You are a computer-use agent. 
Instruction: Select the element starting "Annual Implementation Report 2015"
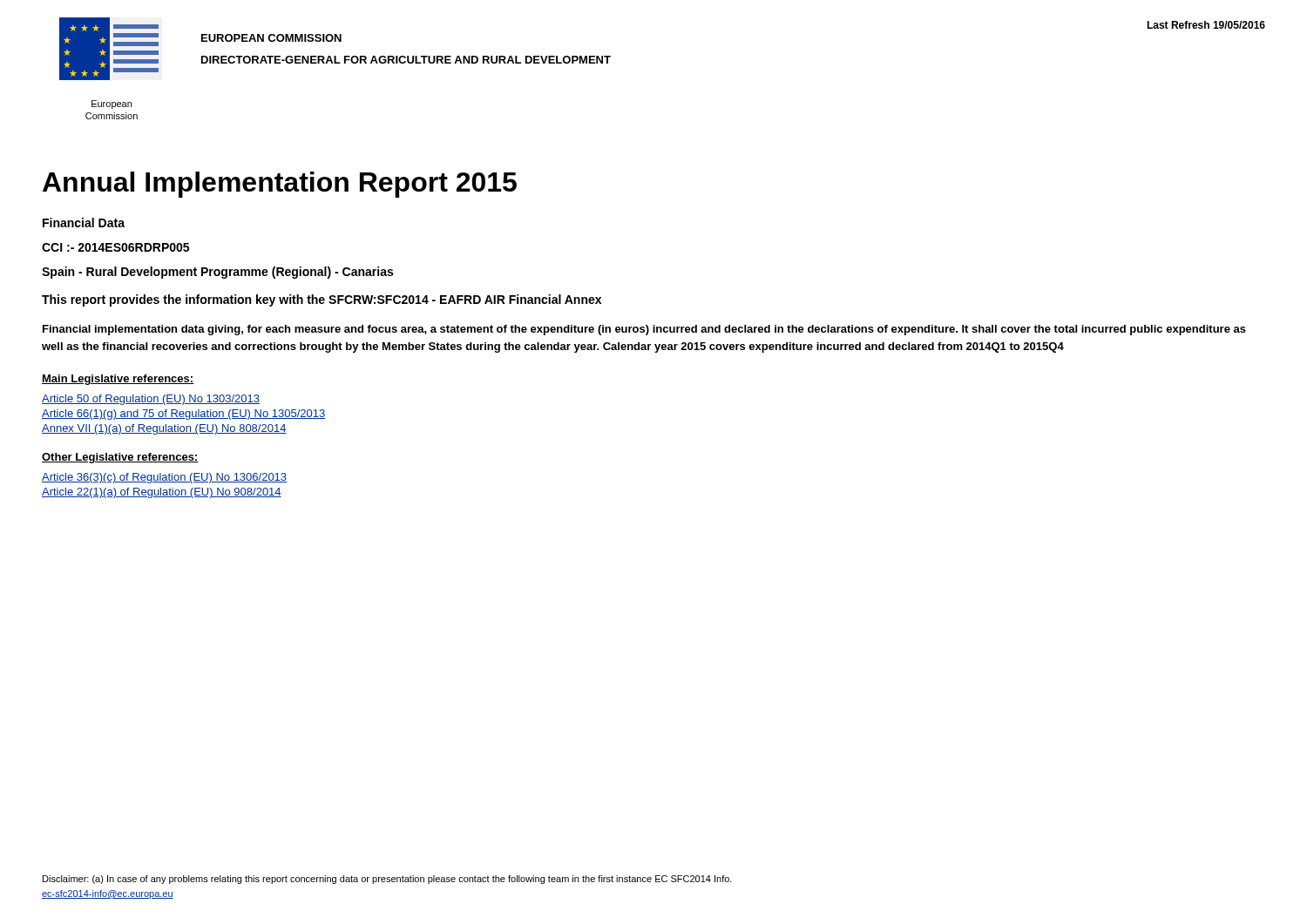pyautogui.click(x=280, y=182)
